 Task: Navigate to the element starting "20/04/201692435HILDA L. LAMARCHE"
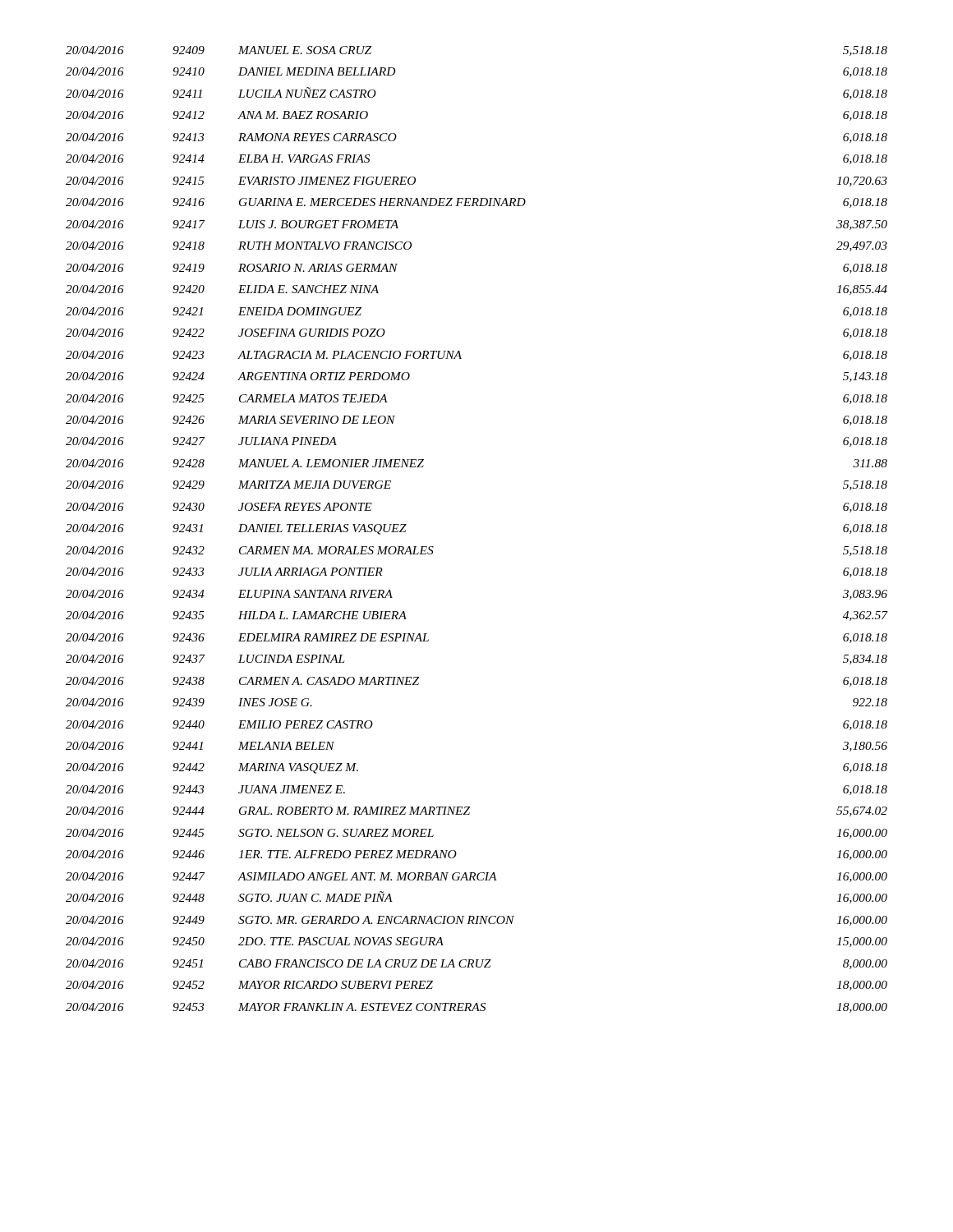pos(83,616)
